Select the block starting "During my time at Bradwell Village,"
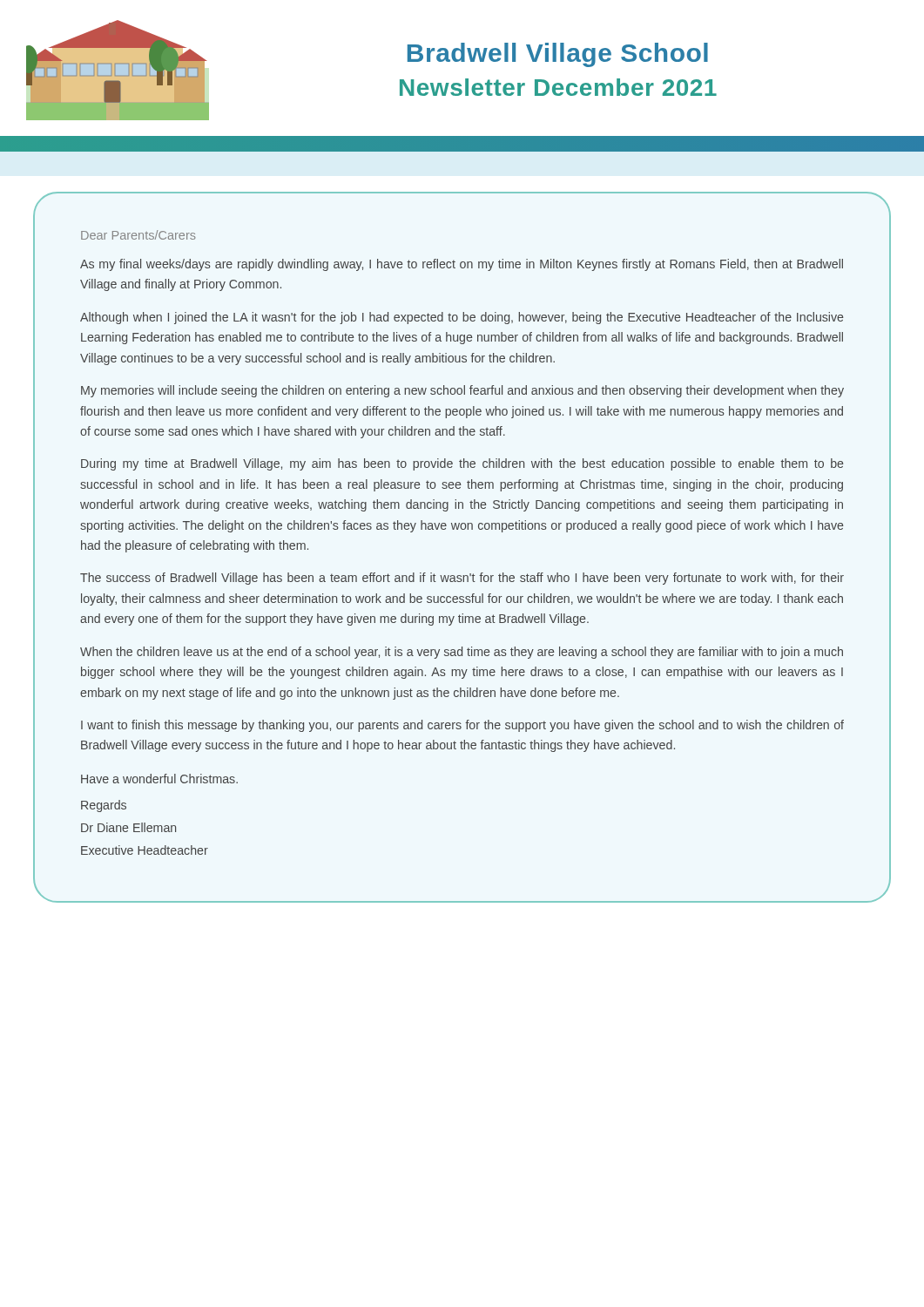This screenshot has width=924, height=1307. (462, 505)
